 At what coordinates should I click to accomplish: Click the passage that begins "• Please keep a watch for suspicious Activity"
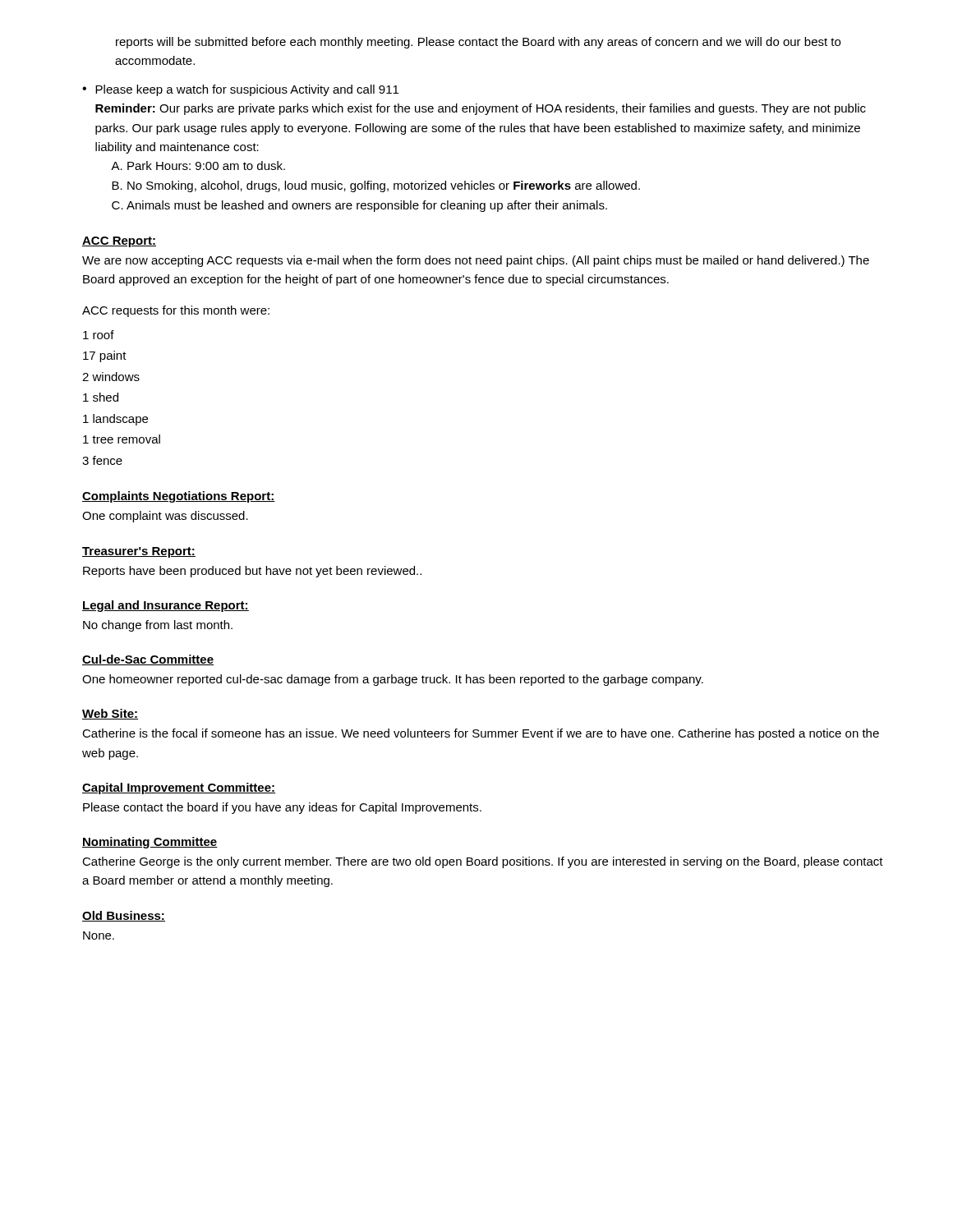pos(240,90)
